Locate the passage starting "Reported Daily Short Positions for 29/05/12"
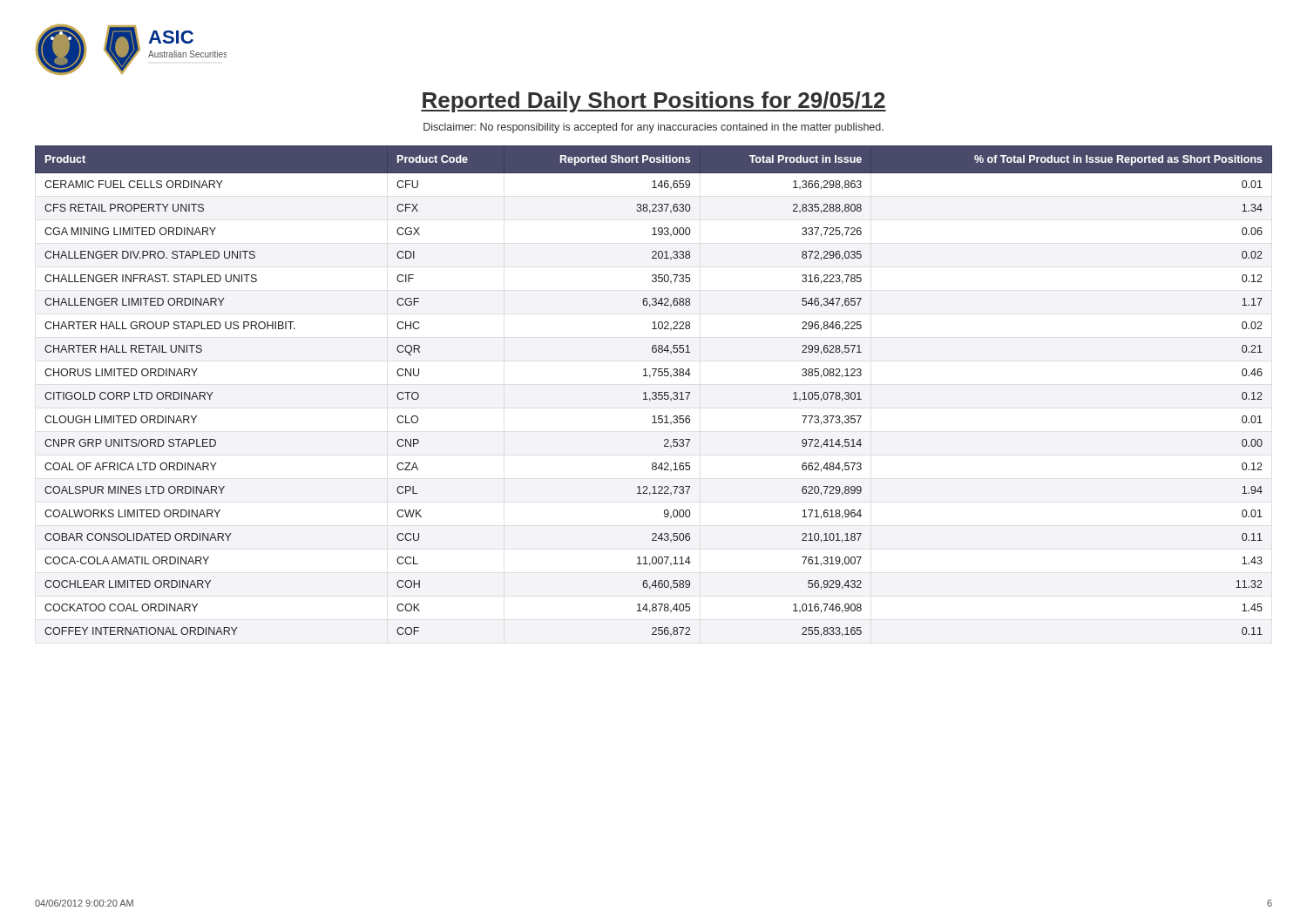Image resolution: width=1307 pixels, height=924 pixels. pyautogui.click(x=654, y=100)
